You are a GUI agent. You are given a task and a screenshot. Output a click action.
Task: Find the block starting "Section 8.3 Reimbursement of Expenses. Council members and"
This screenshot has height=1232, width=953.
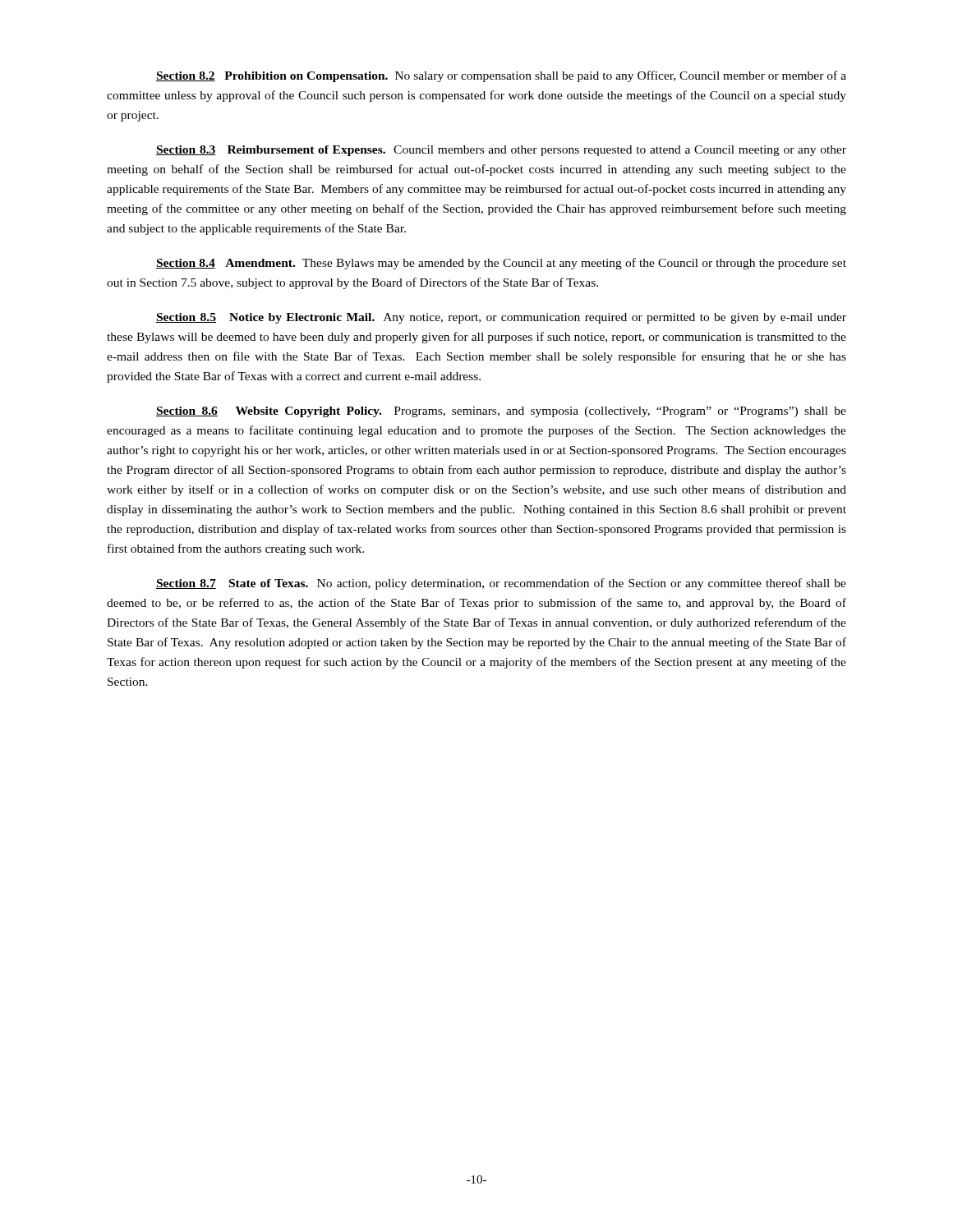point(476,189)
